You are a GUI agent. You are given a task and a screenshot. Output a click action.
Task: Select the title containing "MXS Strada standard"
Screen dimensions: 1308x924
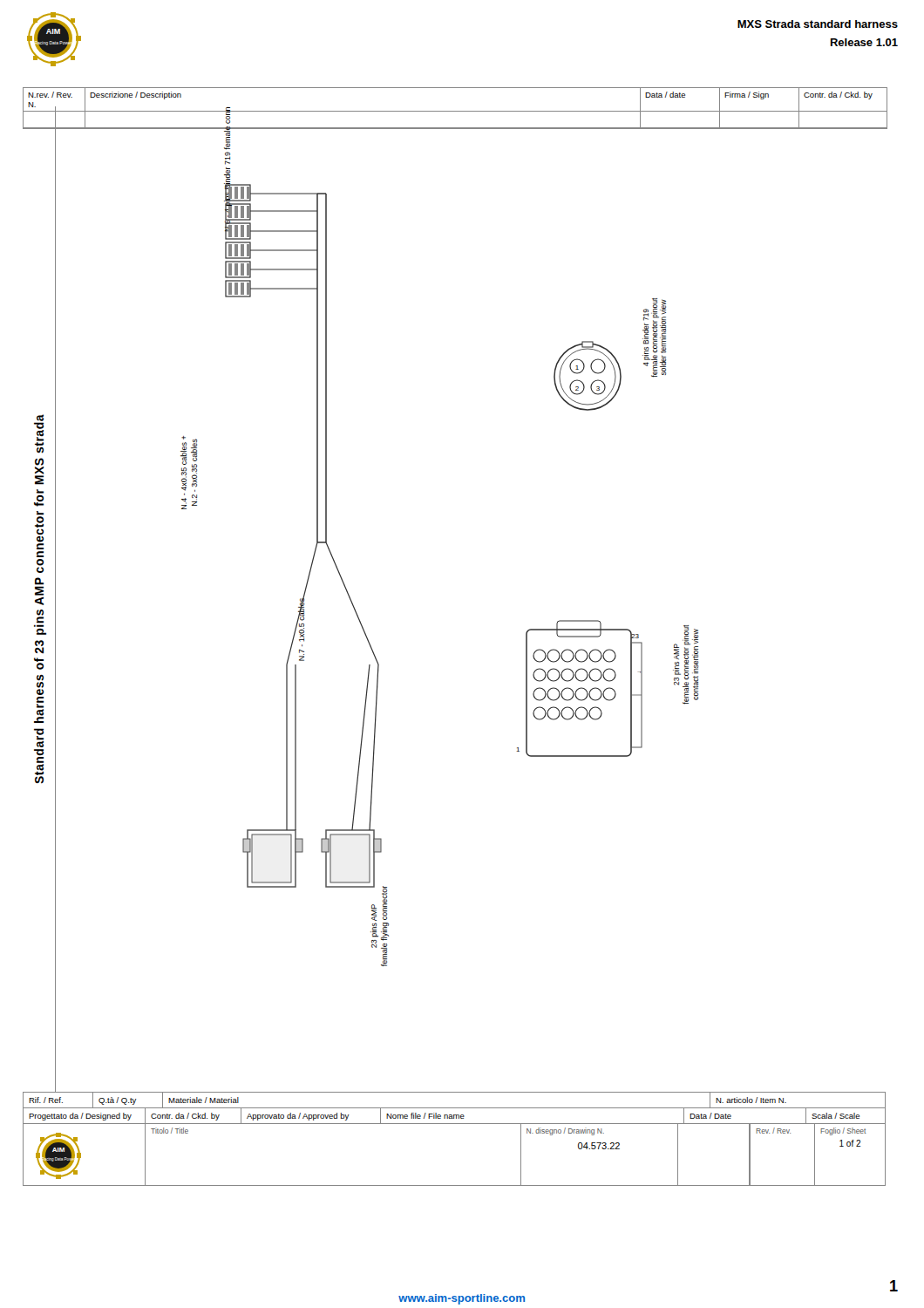tap(818, 33)
